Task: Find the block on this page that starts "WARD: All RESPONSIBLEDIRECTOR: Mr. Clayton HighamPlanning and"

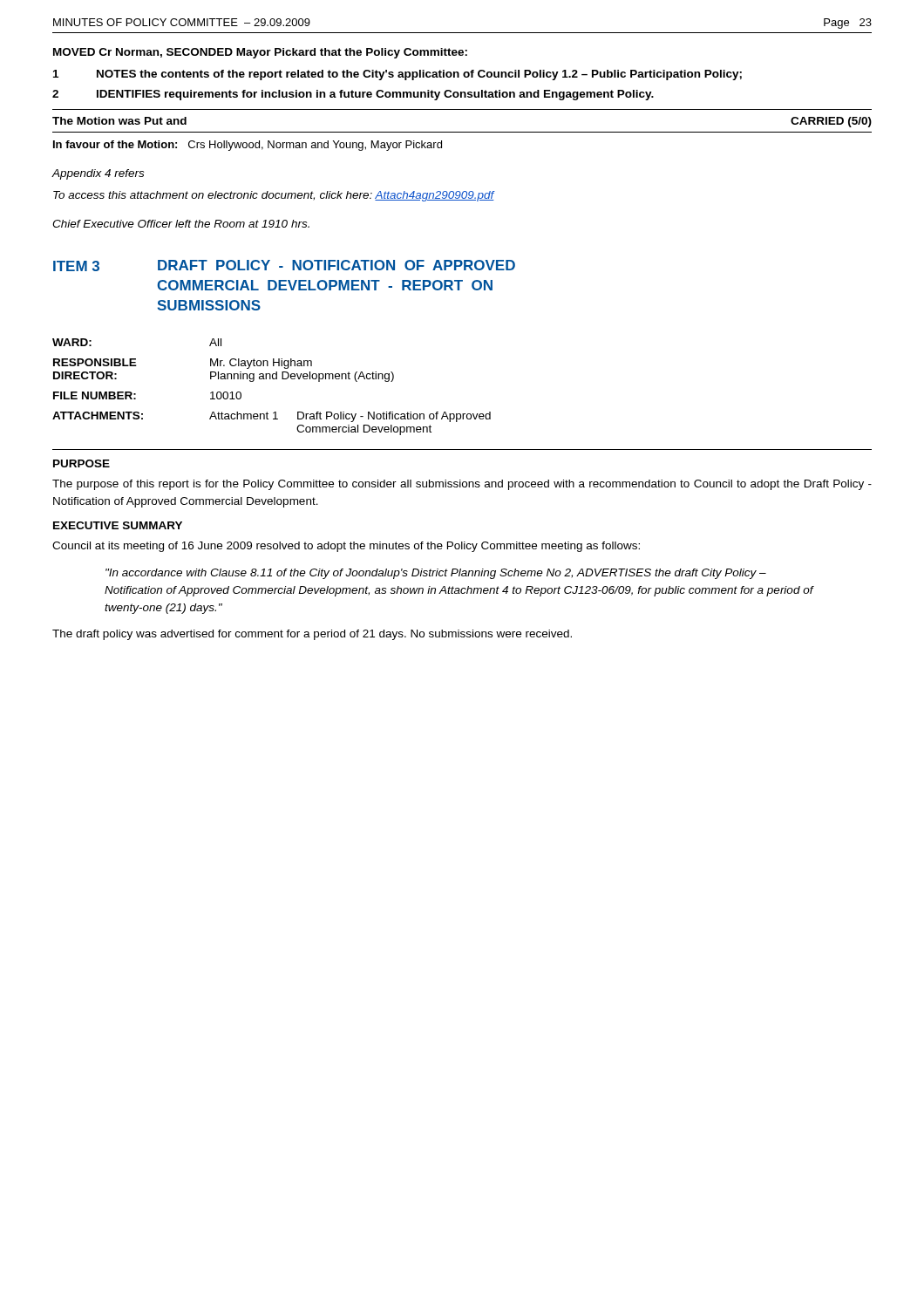Action: 66,342
